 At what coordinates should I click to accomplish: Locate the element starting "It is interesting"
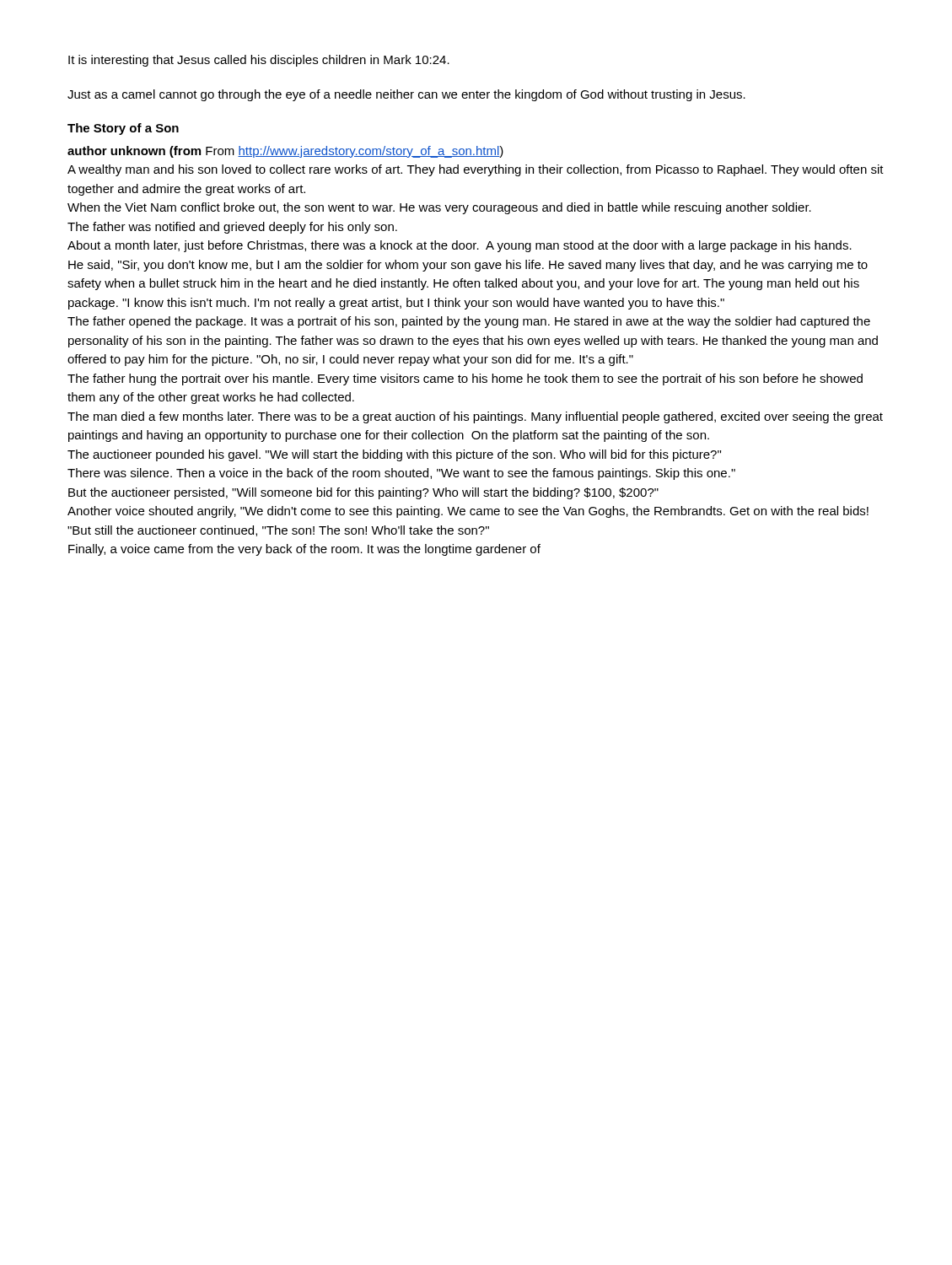[259, 59]
